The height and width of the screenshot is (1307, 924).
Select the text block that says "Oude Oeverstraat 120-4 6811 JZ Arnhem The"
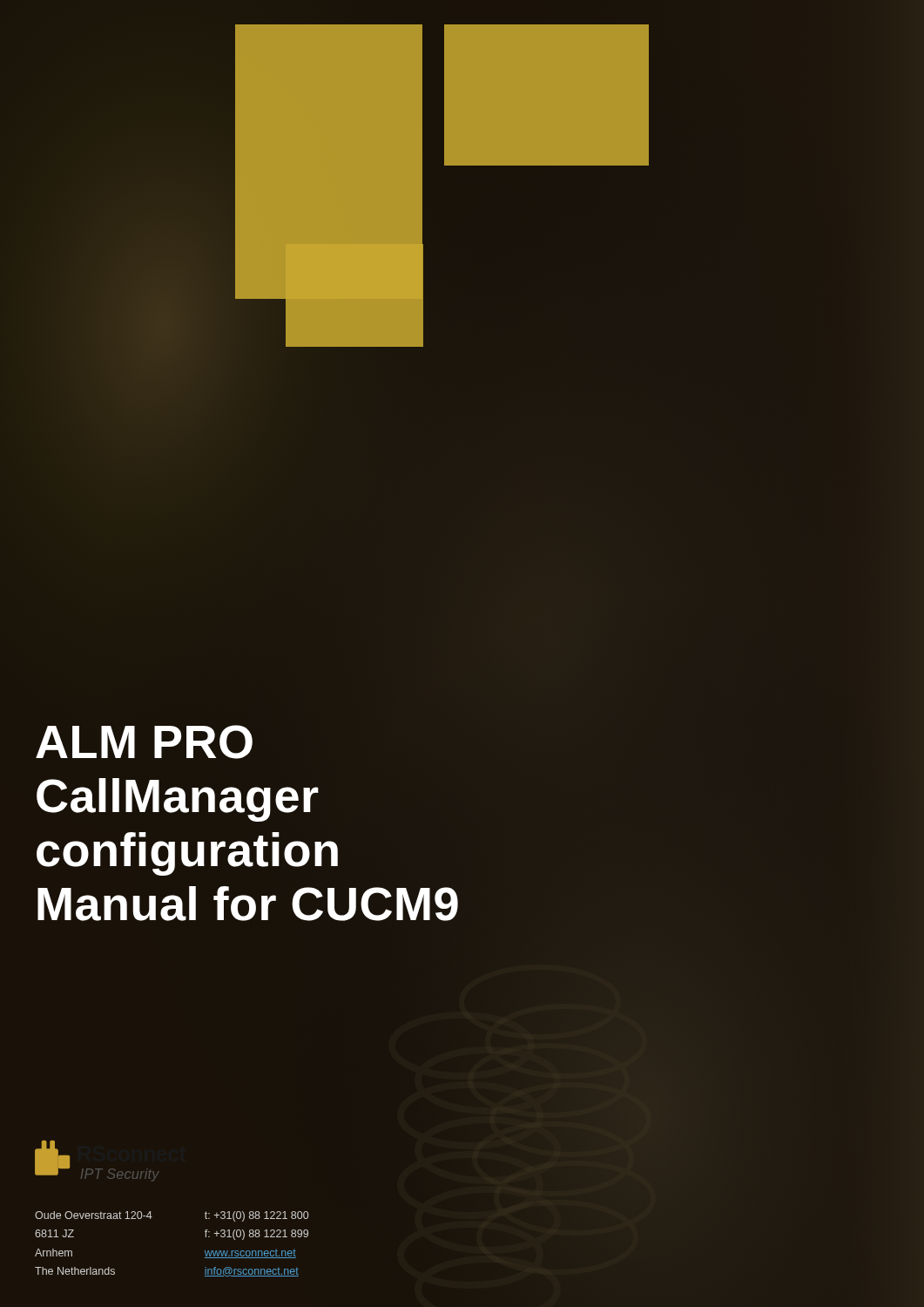tap(85, 1216)
